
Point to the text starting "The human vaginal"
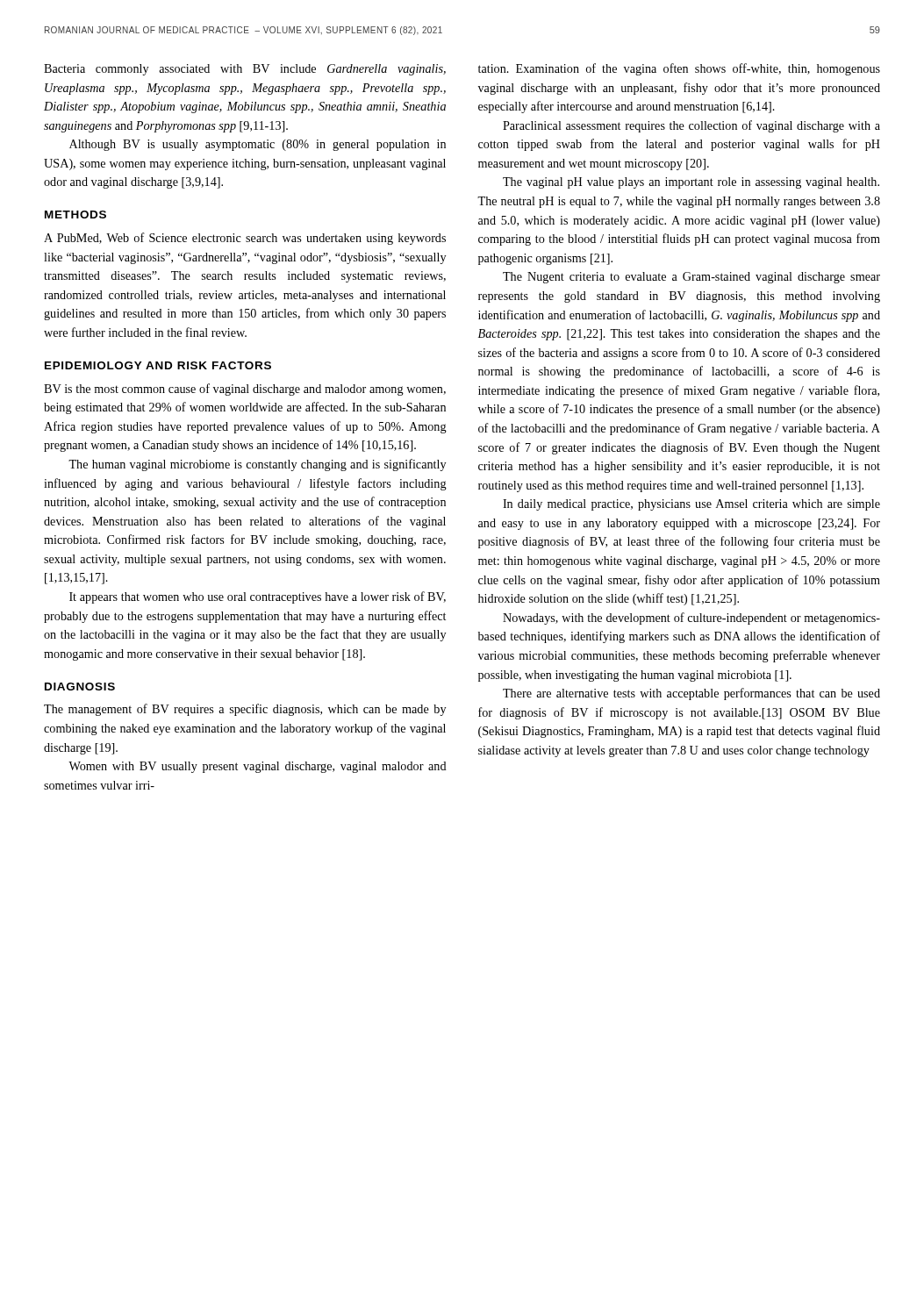point(245,522)
